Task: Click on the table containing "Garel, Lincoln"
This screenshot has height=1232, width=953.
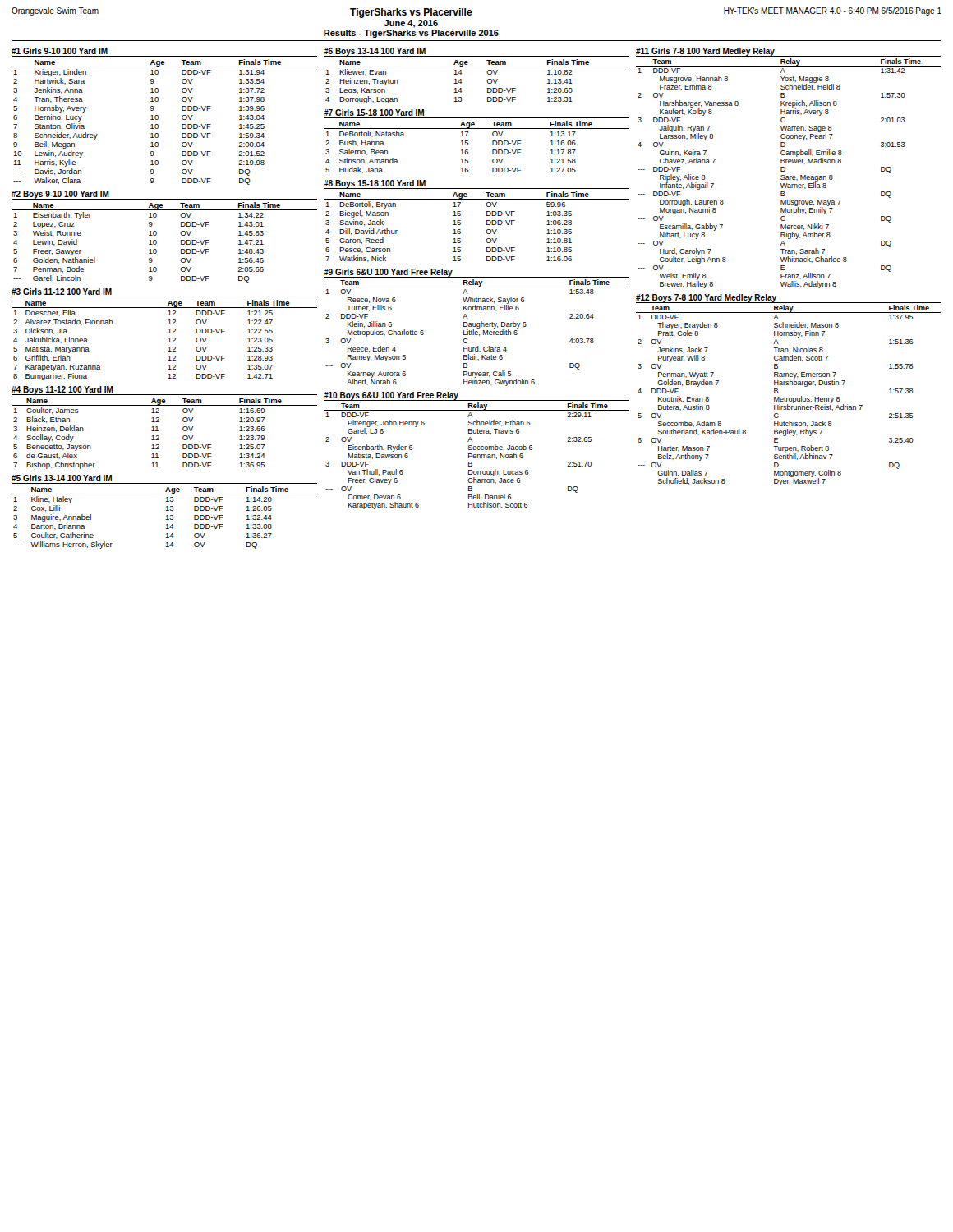Action: point(164,241)
